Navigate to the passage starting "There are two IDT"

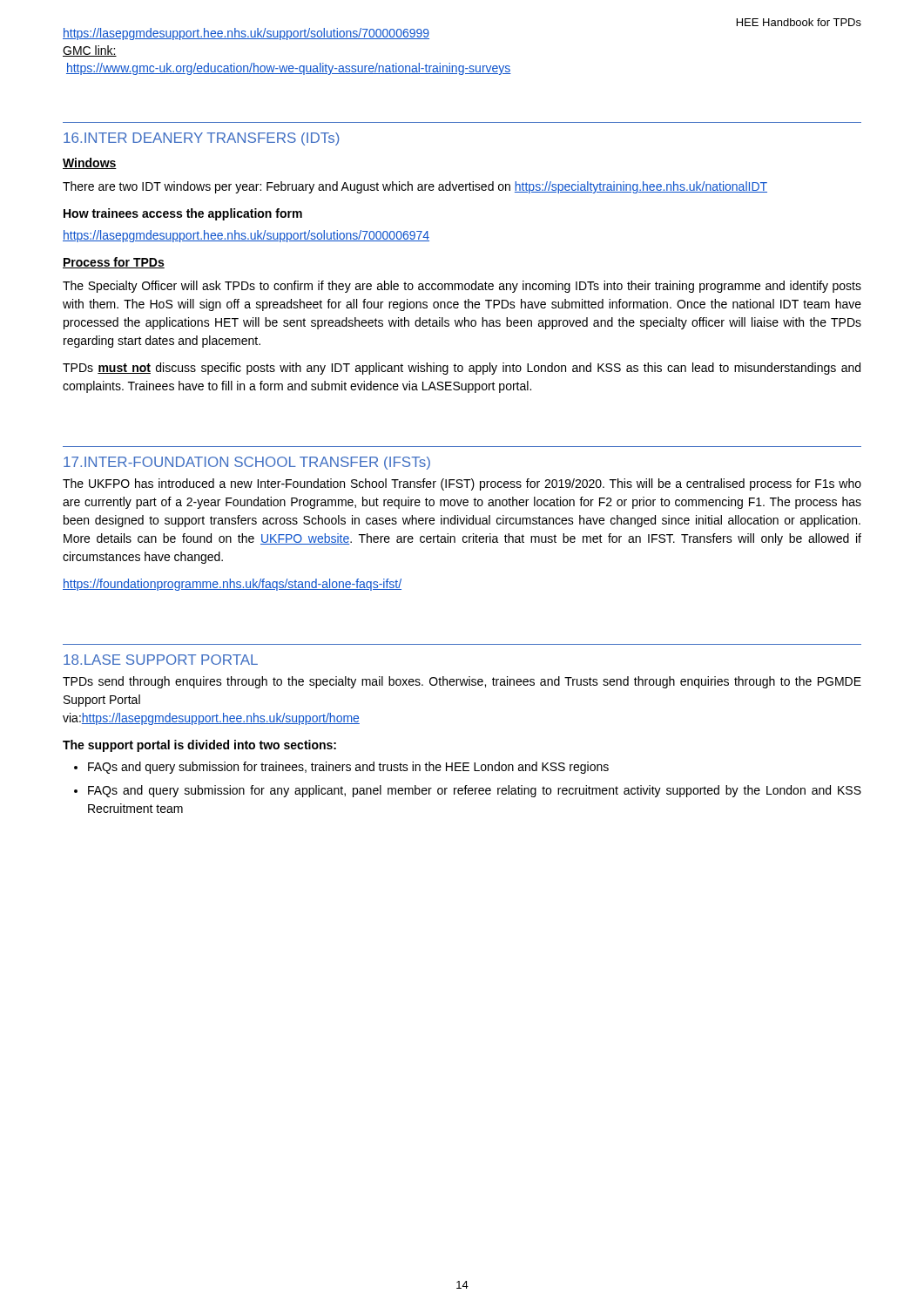[x=462, y=187]
